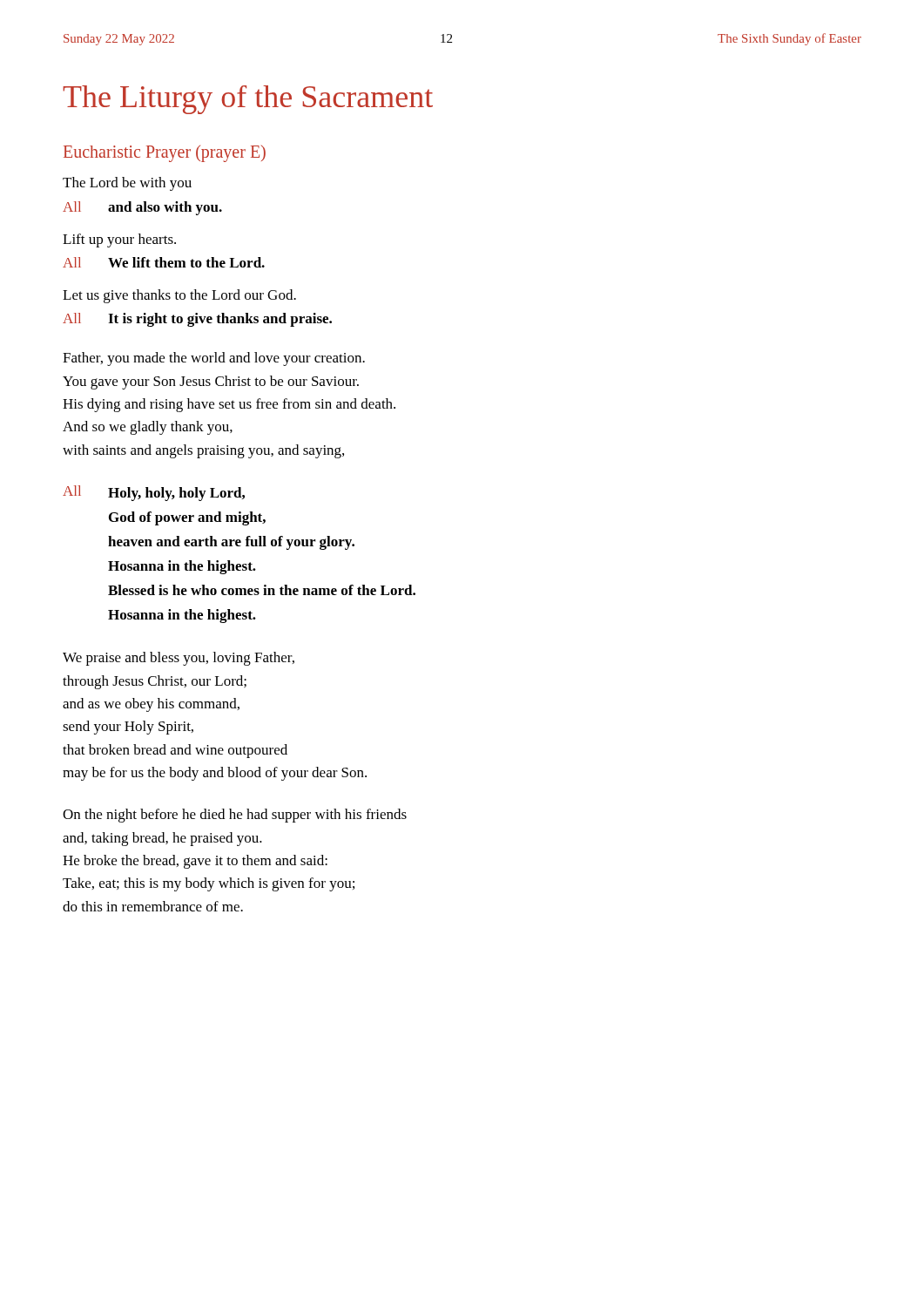Click on the text block with the text "We praise and bless you, loving"

(x=179, y=659)
